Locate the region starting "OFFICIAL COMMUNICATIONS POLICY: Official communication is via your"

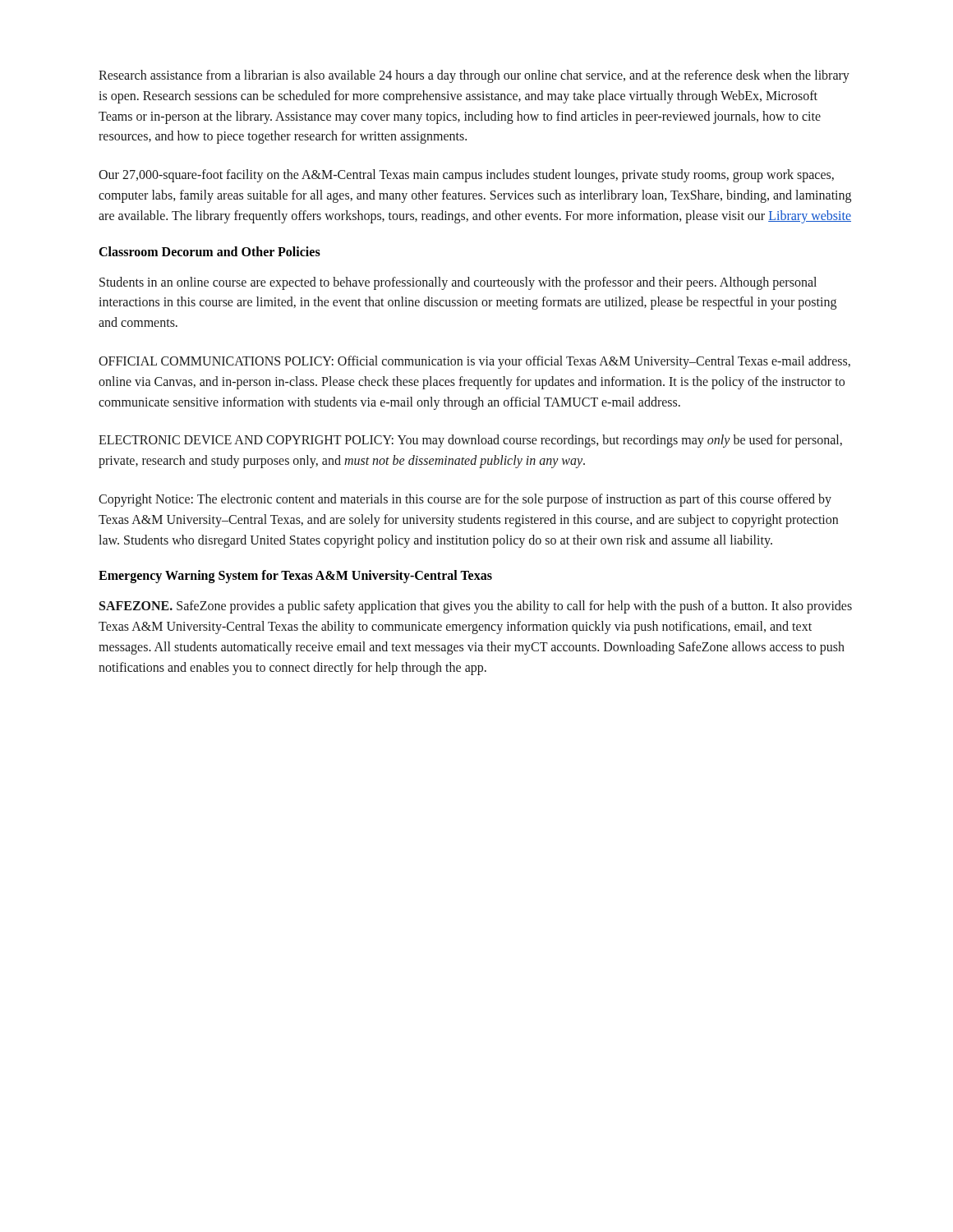pos(475,381)
